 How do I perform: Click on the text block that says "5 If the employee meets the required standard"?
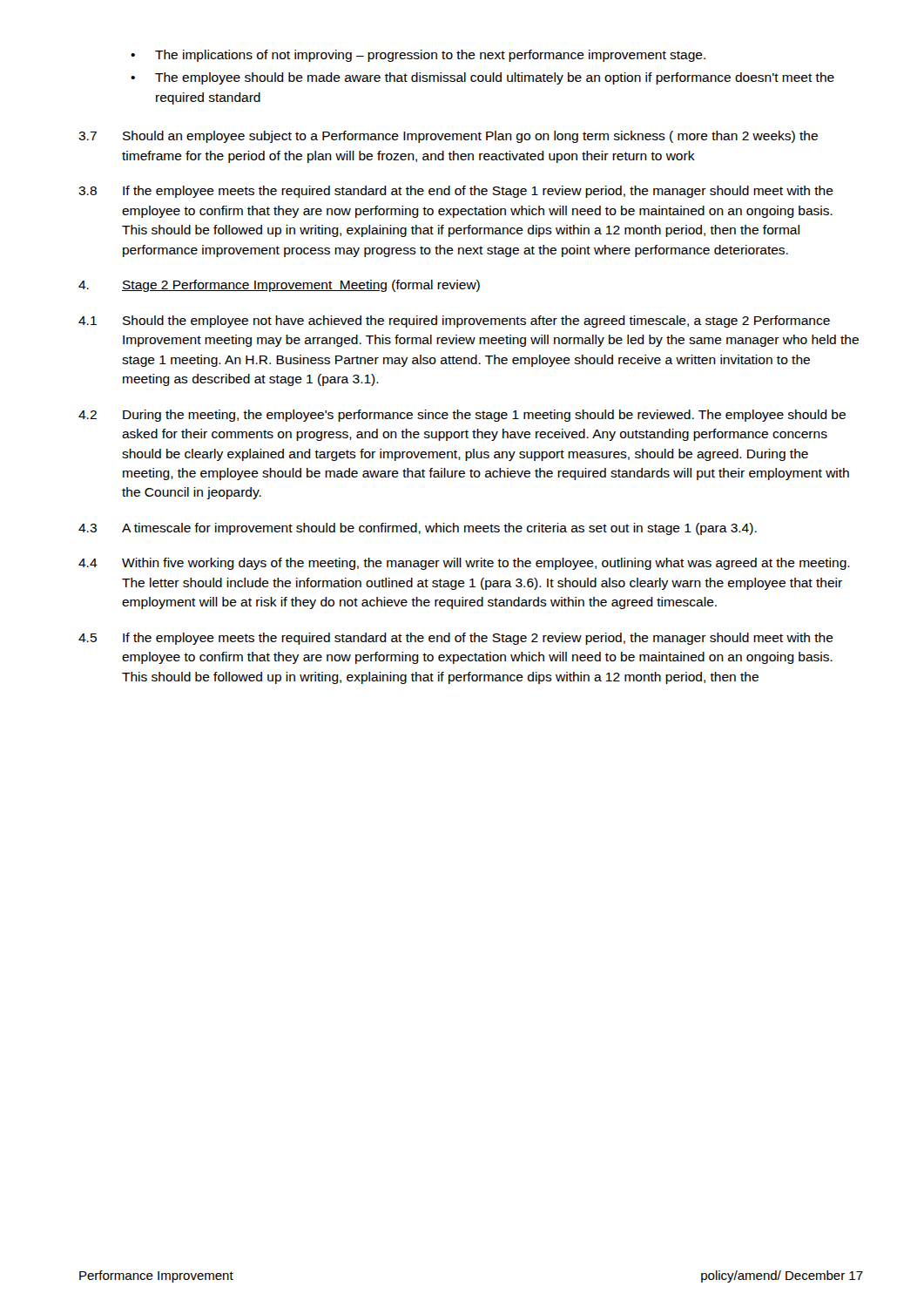(x=470, y=657)
